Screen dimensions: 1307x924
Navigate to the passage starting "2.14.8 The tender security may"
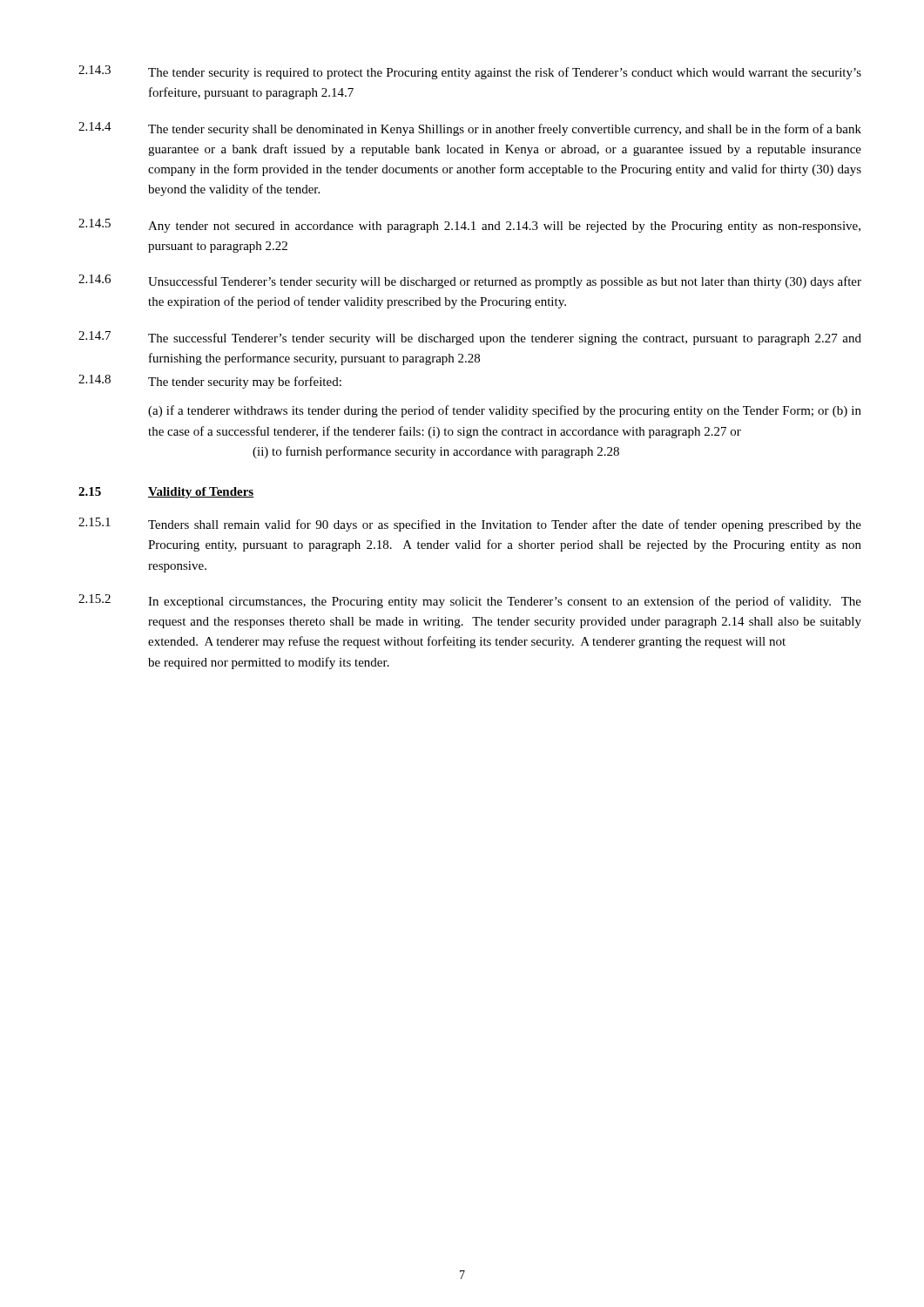210,382
